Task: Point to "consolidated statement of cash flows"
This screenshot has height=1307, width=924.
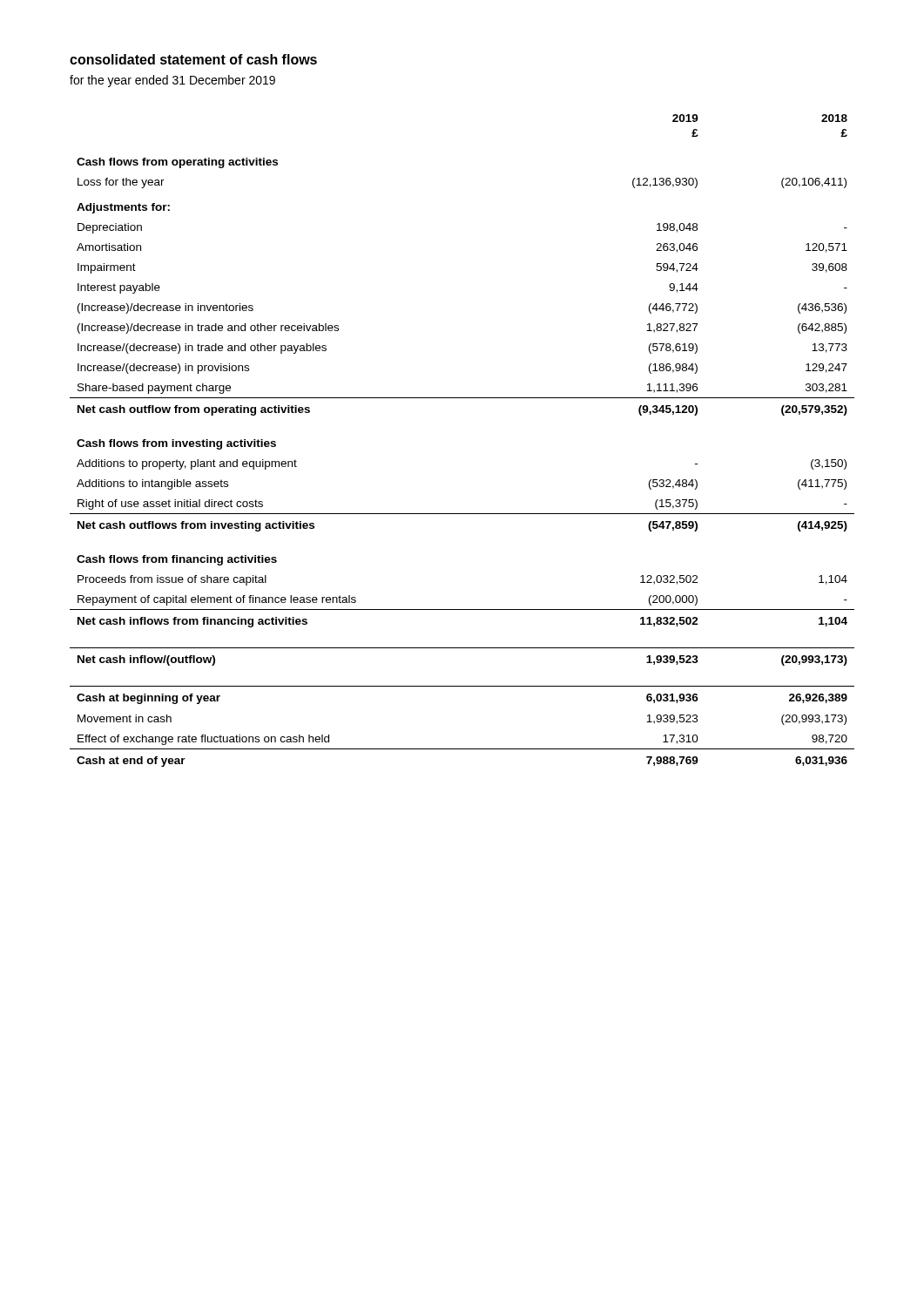Action: [x=194, y=60]
